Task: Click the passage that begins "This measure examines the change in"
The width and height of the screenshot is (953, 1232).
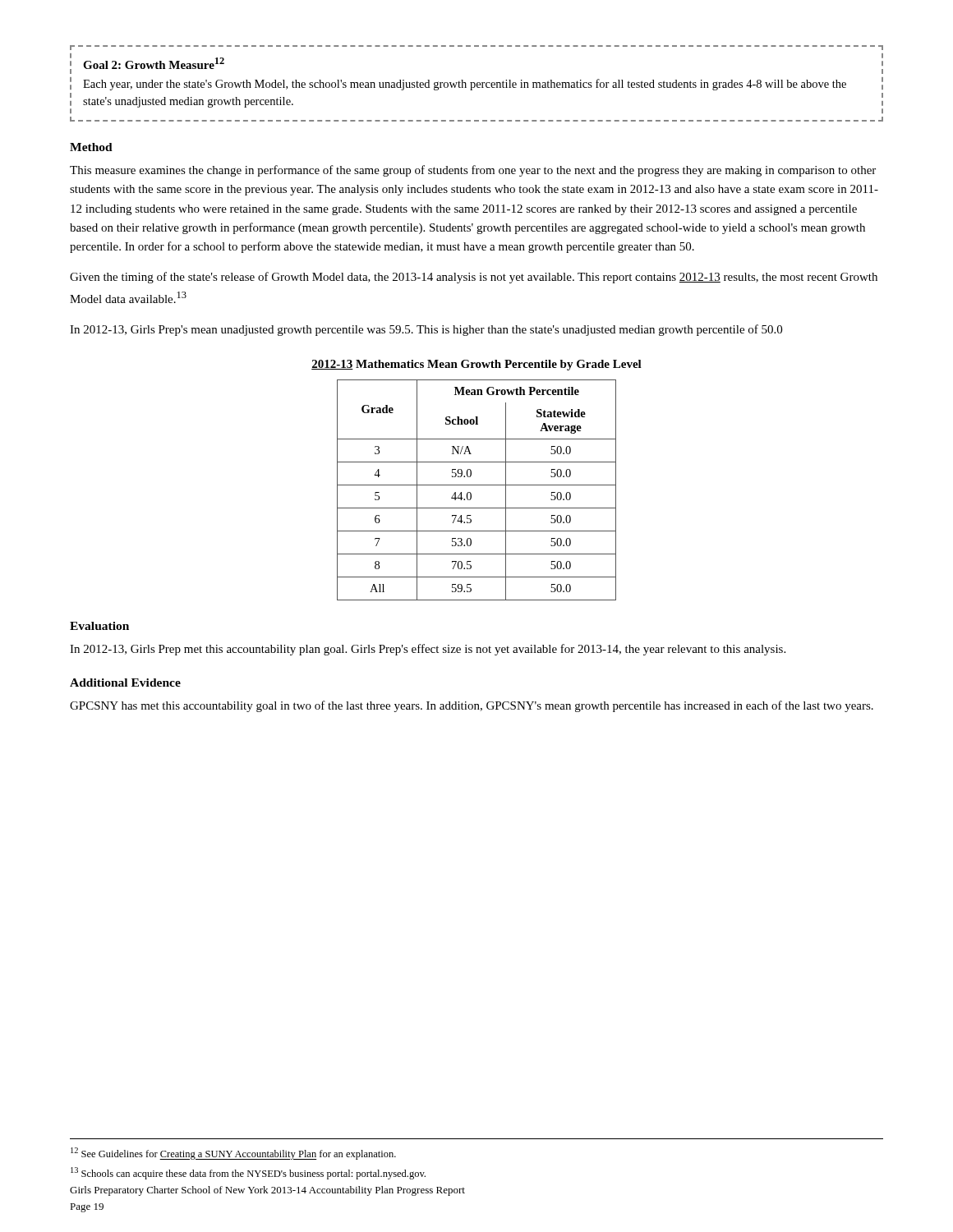Action: pos(474,208)
